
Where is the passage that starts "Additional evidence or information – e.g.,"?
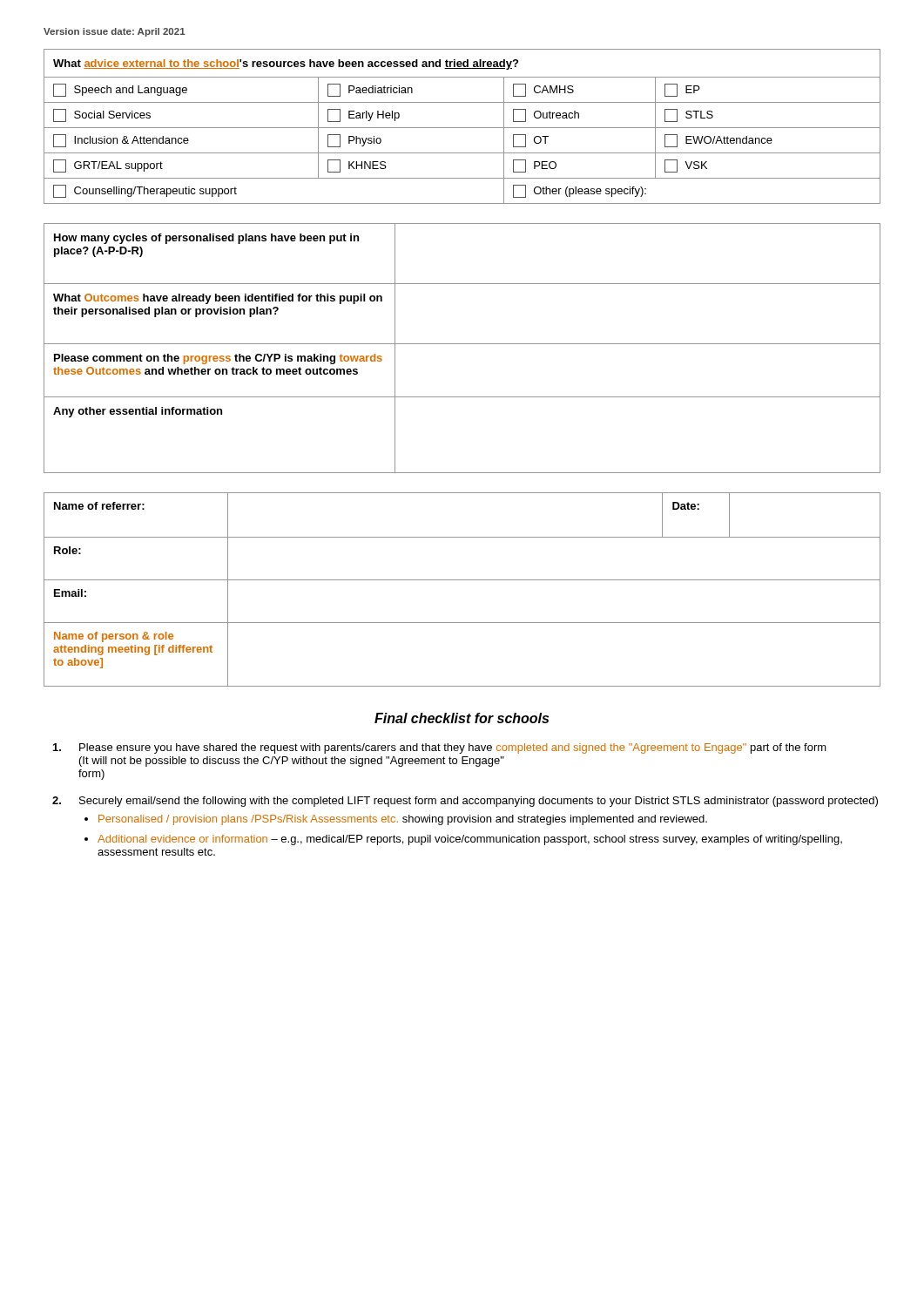pyautogui.click(x=470, y=845)
